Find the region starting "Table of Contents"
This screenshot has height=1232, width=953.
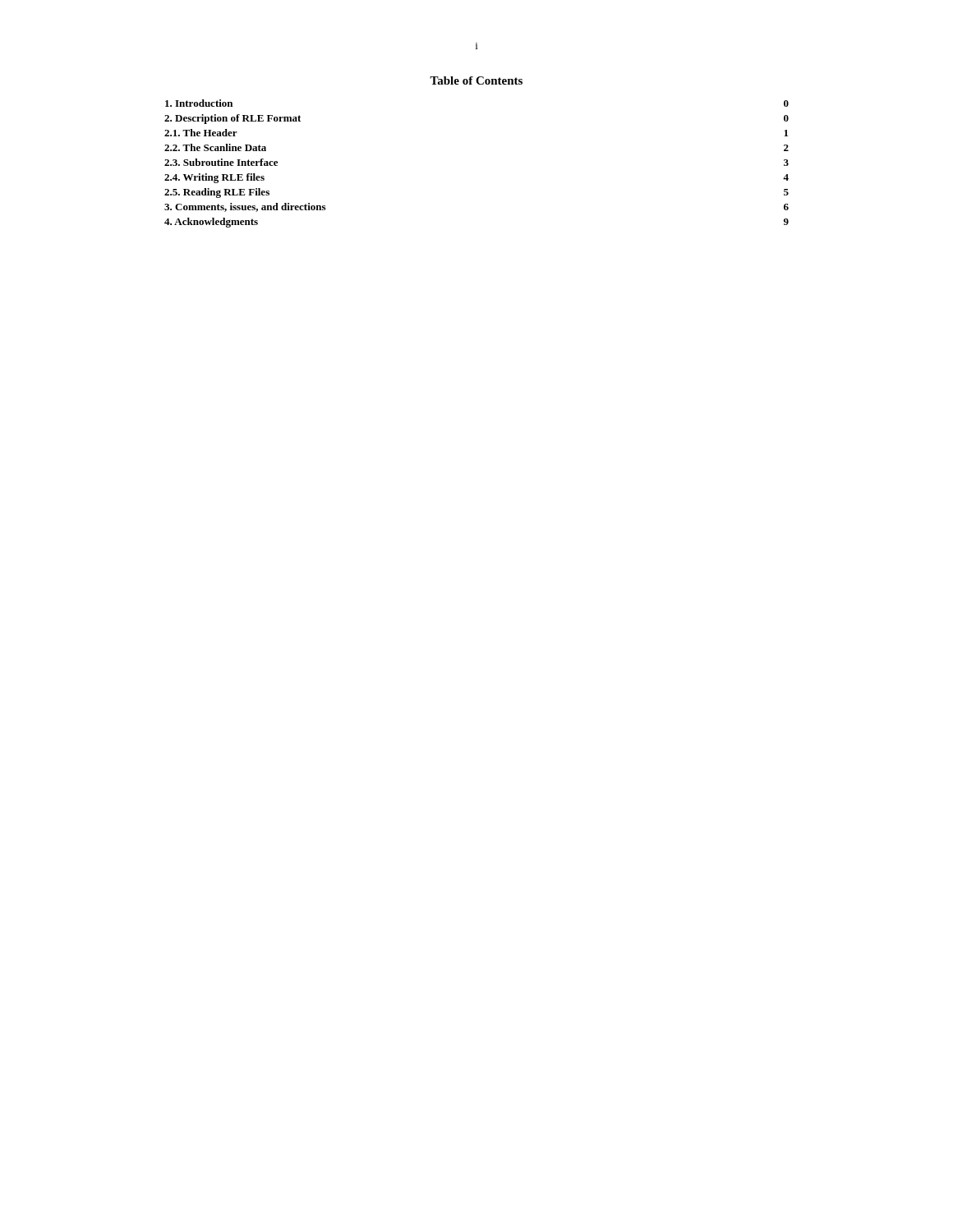476,81
